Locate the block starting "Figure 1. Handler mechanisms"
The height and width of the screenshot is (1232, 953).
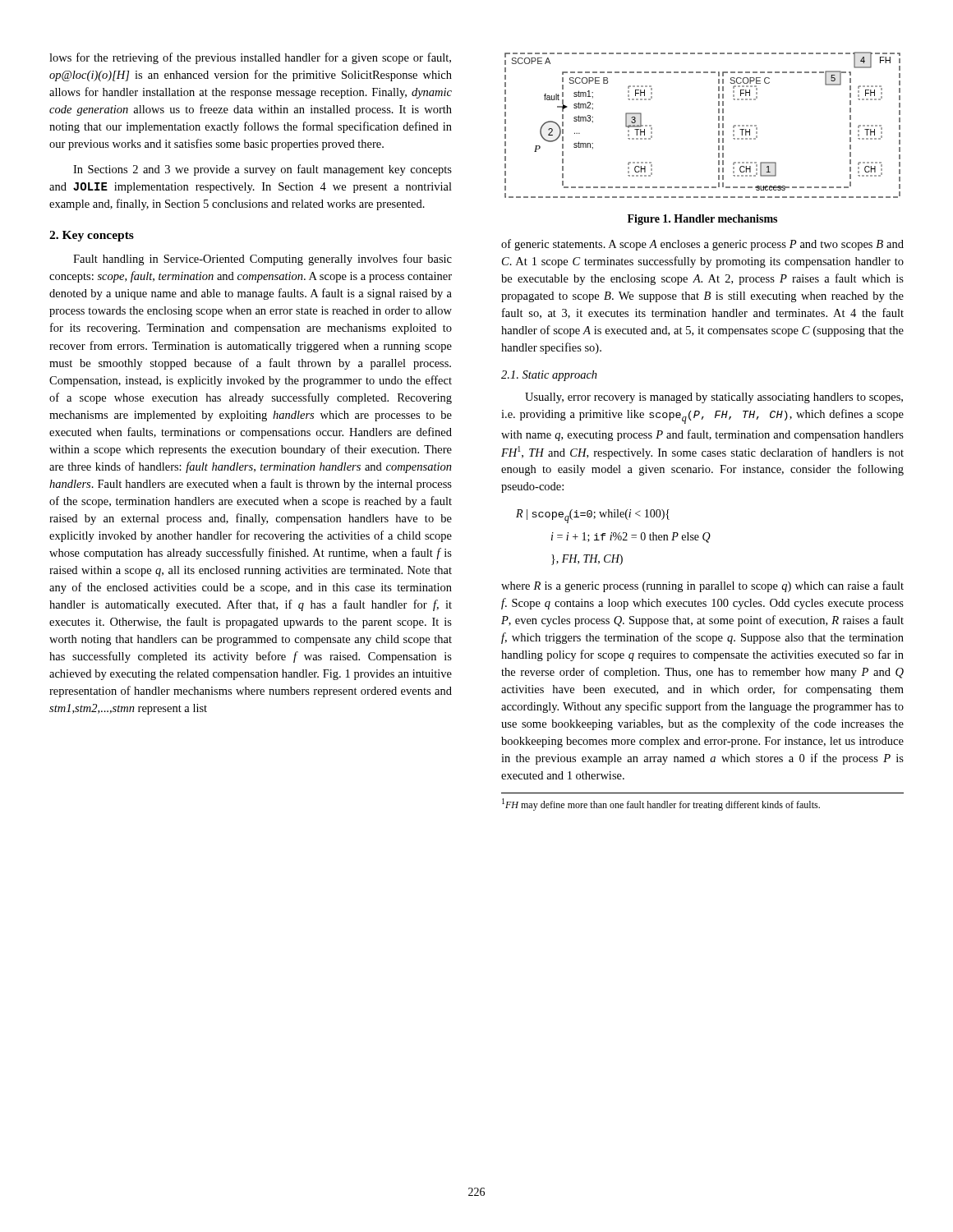pyautogui.click(x=702, y=219)
